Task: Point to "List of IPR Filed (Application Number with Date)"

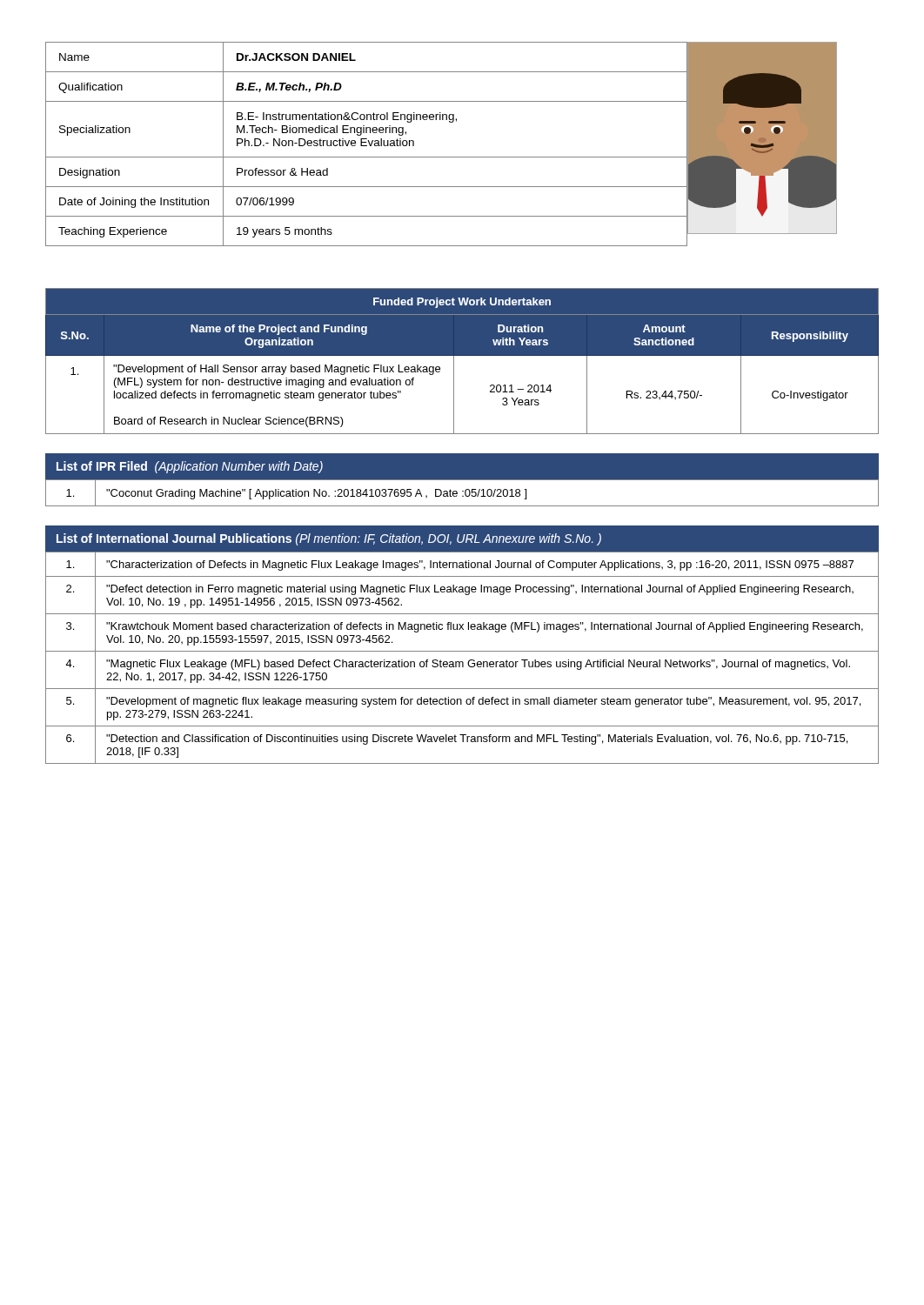Action: (189, 466)
